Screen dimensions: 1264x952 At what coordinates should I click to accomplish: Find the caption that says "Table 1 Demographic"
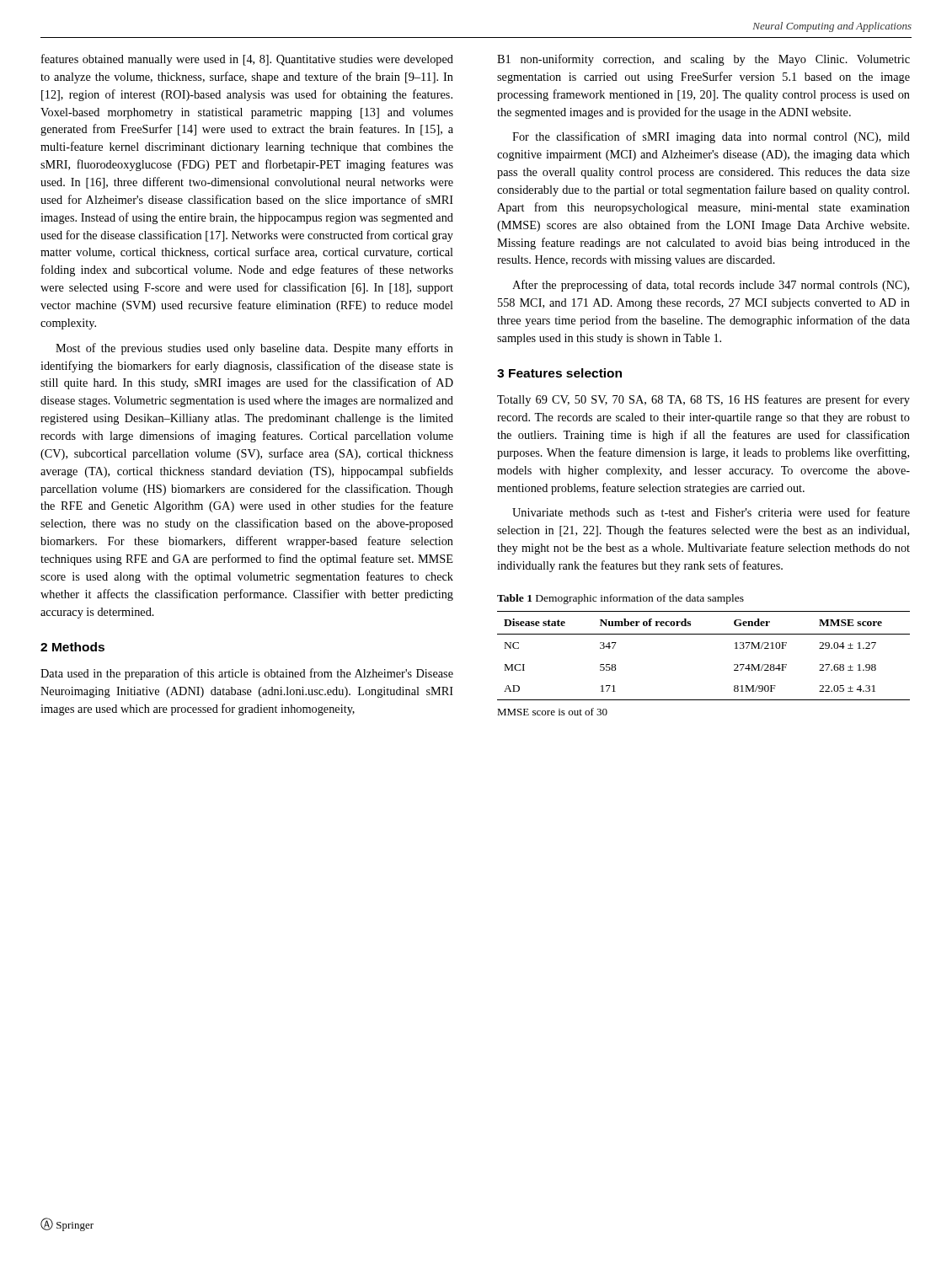621,598
